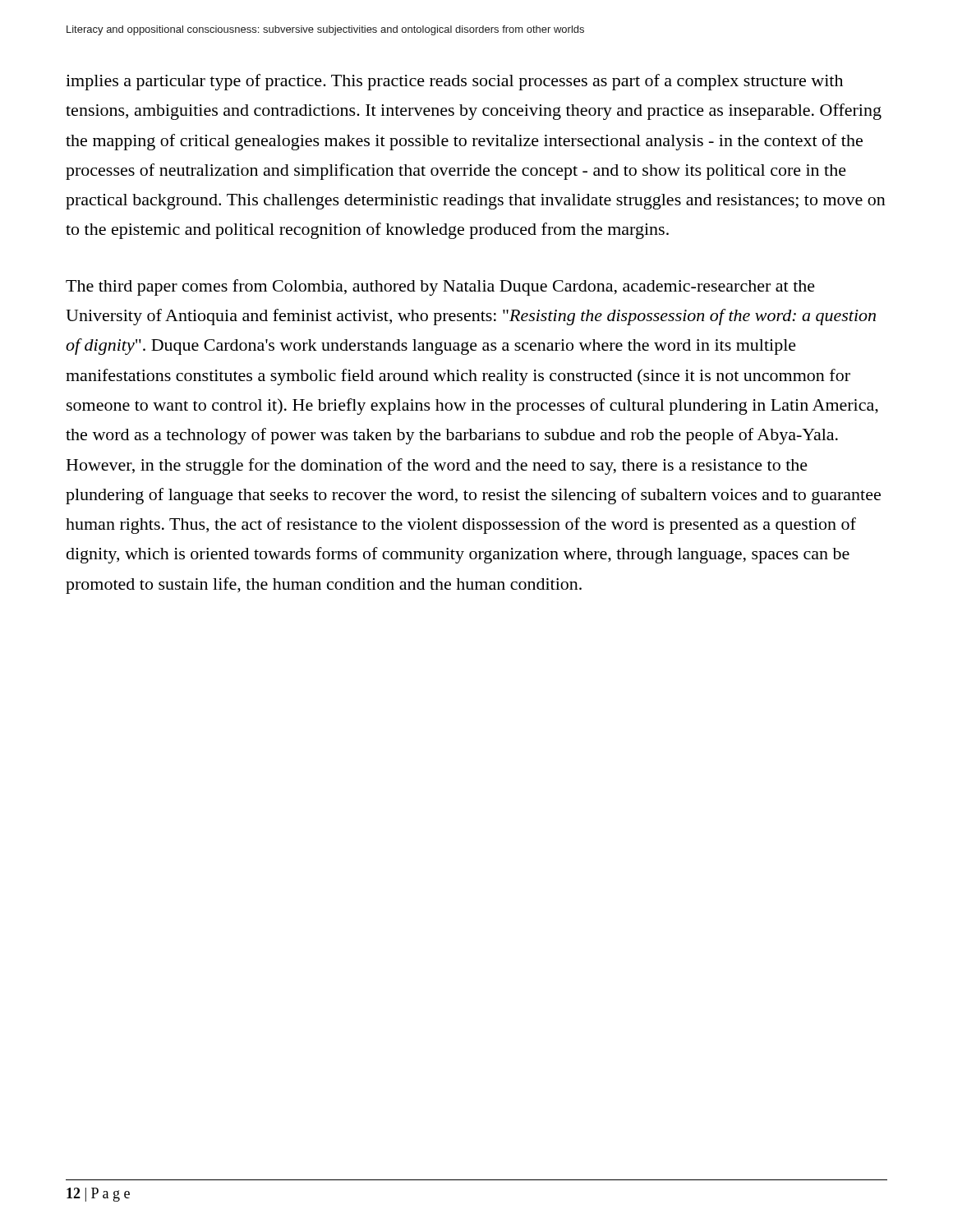Locate the region starting "The third paper comes from Colombia, authored"
Screen dimensions: 1232x953
(x=474, y=434)
